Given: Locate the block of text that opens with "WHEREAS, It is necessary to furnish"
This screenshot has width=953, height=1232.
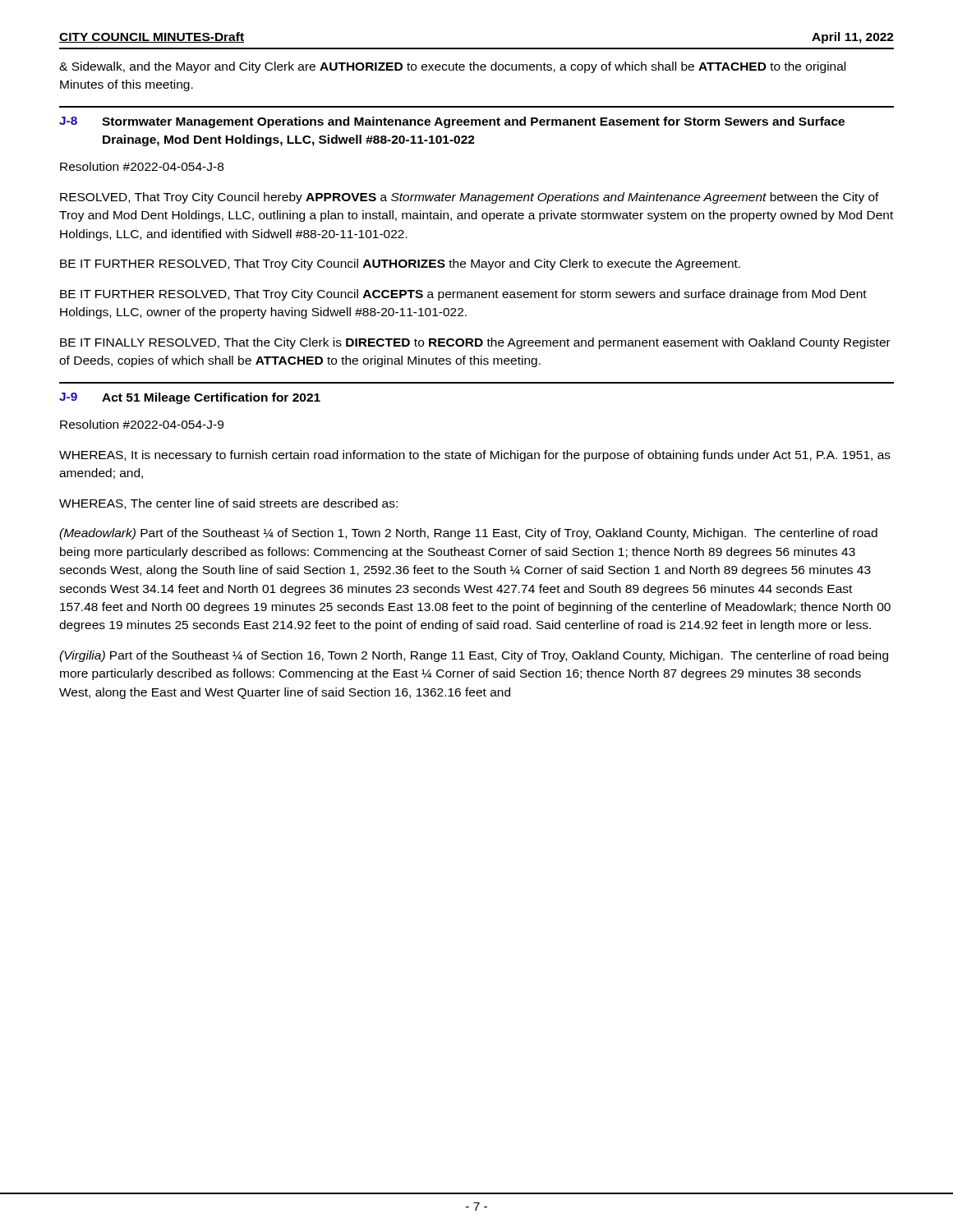Looking at the screenshot, I should (x=475, y=464).
